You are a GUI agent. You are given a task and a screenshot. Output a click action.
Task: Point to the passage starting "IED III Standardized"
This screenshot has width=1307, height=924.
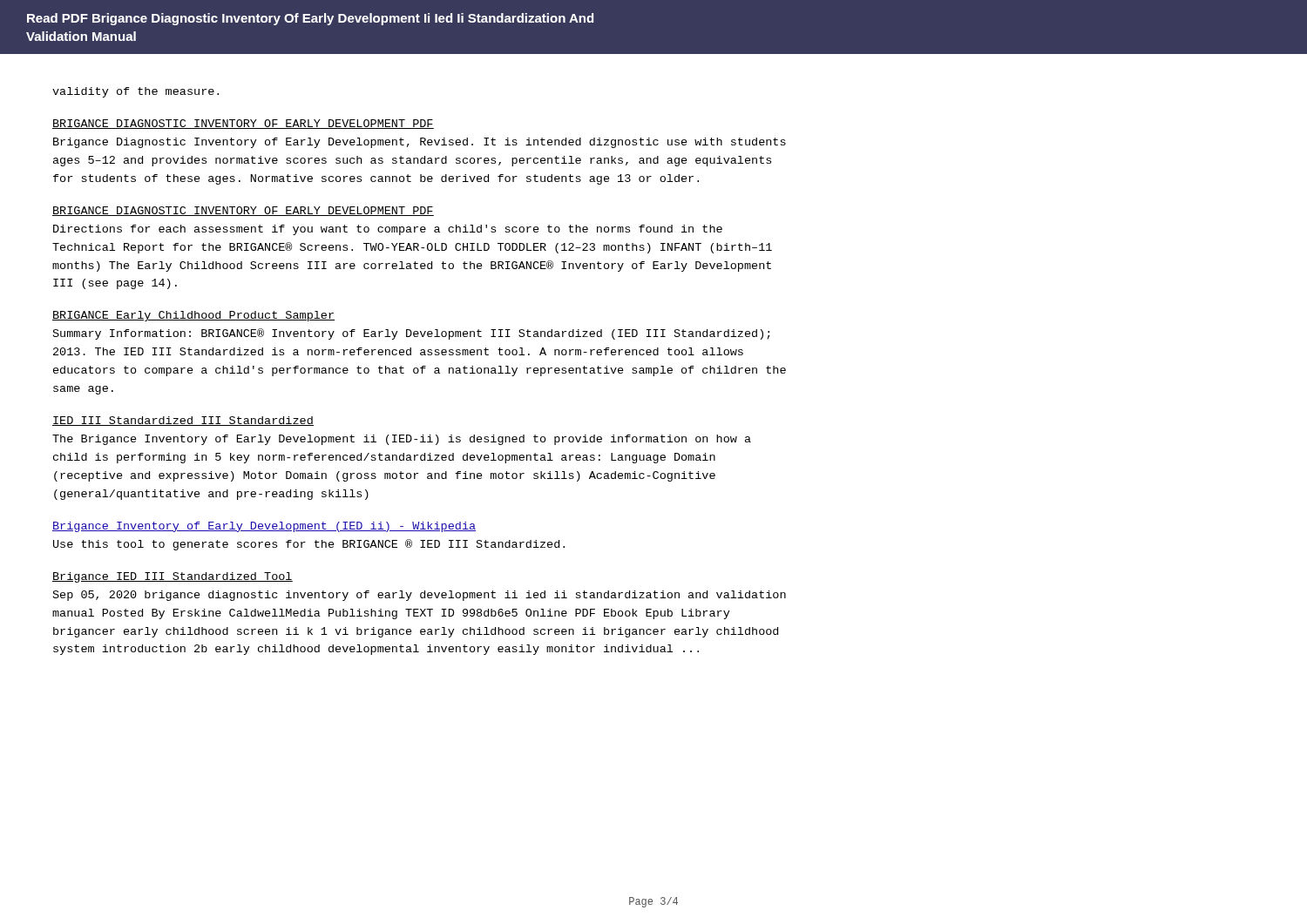[183, 421]
